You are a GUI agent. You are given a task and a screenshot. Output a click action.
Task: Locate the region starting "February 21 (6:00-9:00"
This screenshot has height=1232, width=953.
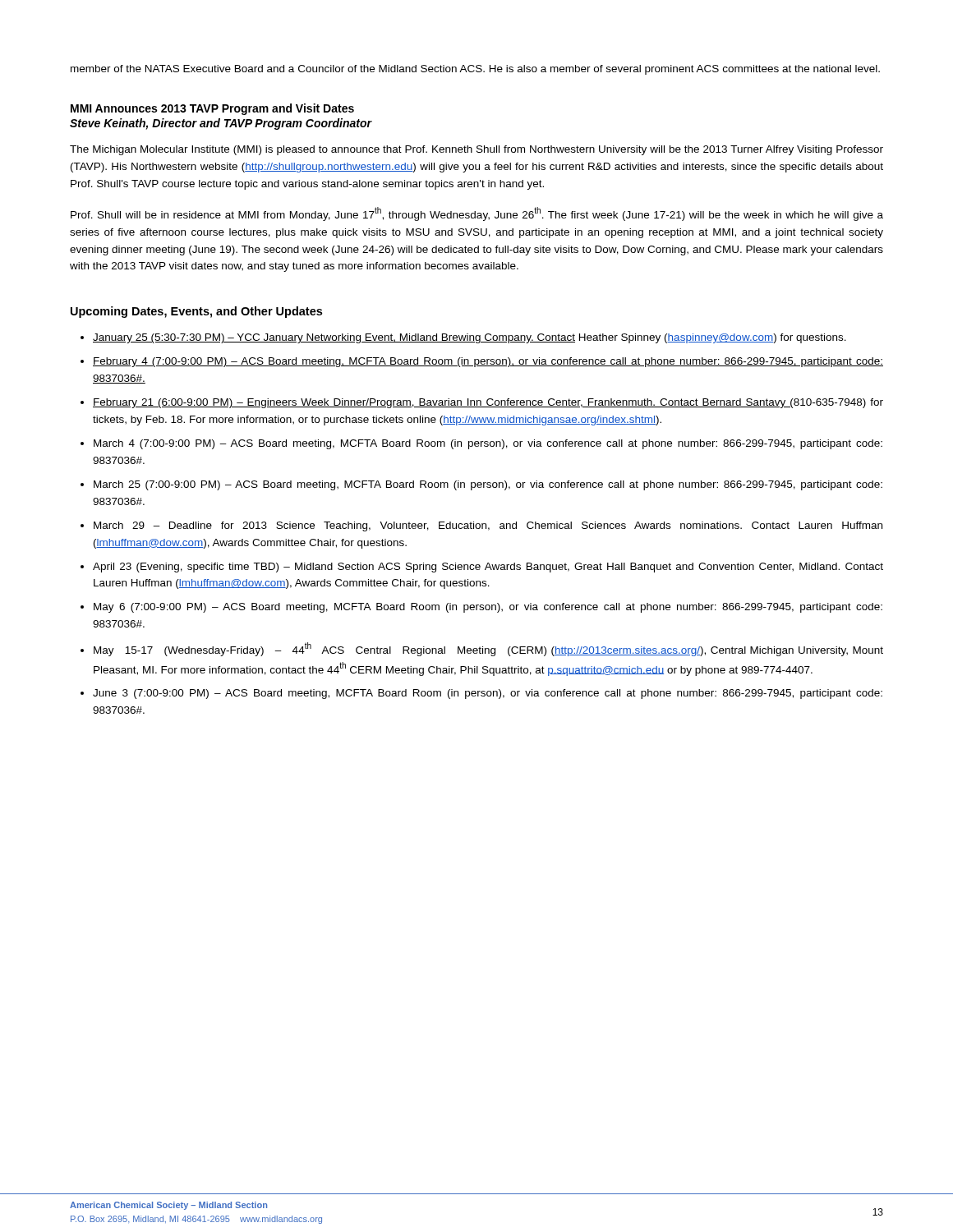(488, 411)
